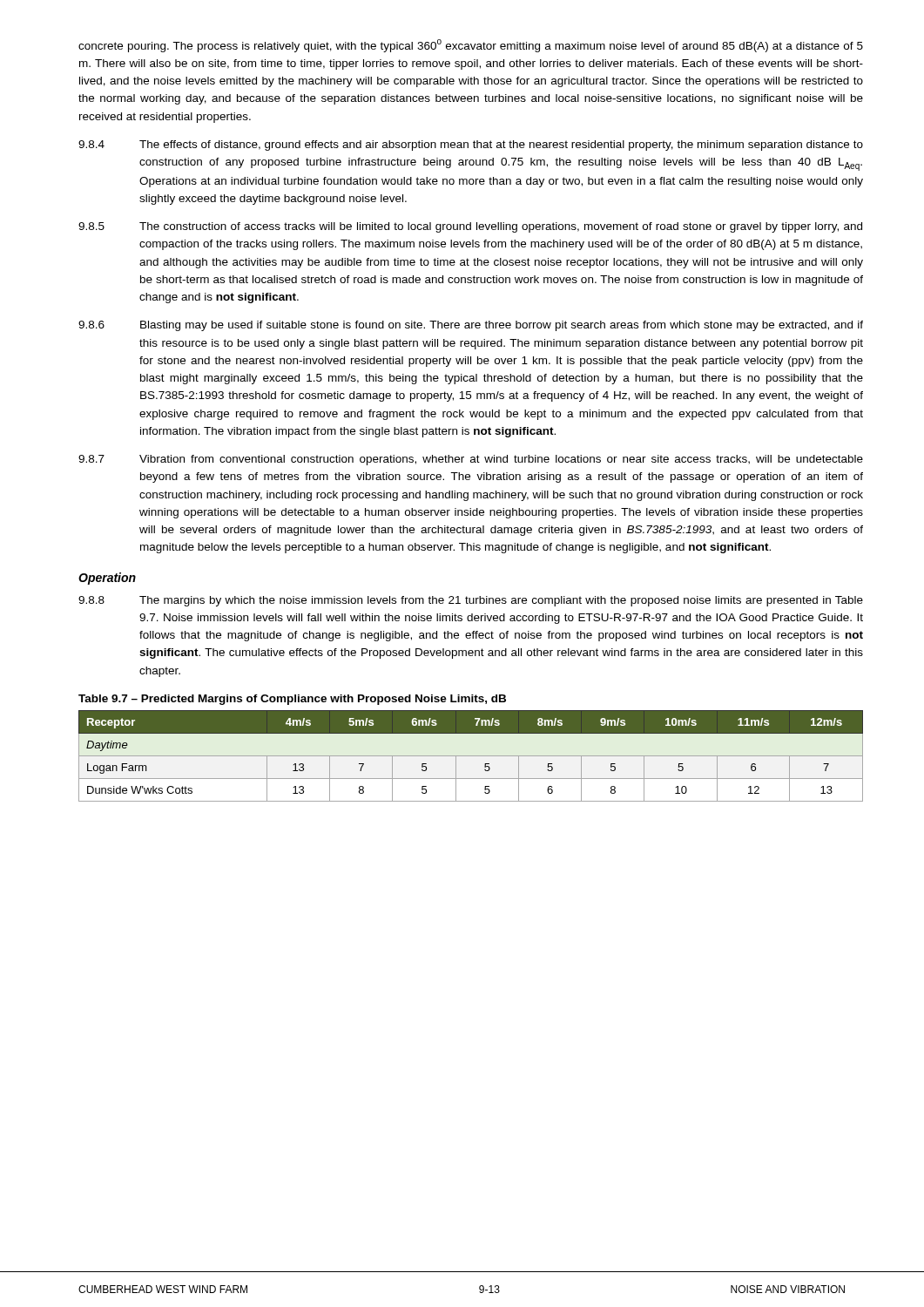924x1307 pixels.
Task: Where is the passage that starts "9.8.8 The margins by which the noise immission"?
Action: coord(471,636)
